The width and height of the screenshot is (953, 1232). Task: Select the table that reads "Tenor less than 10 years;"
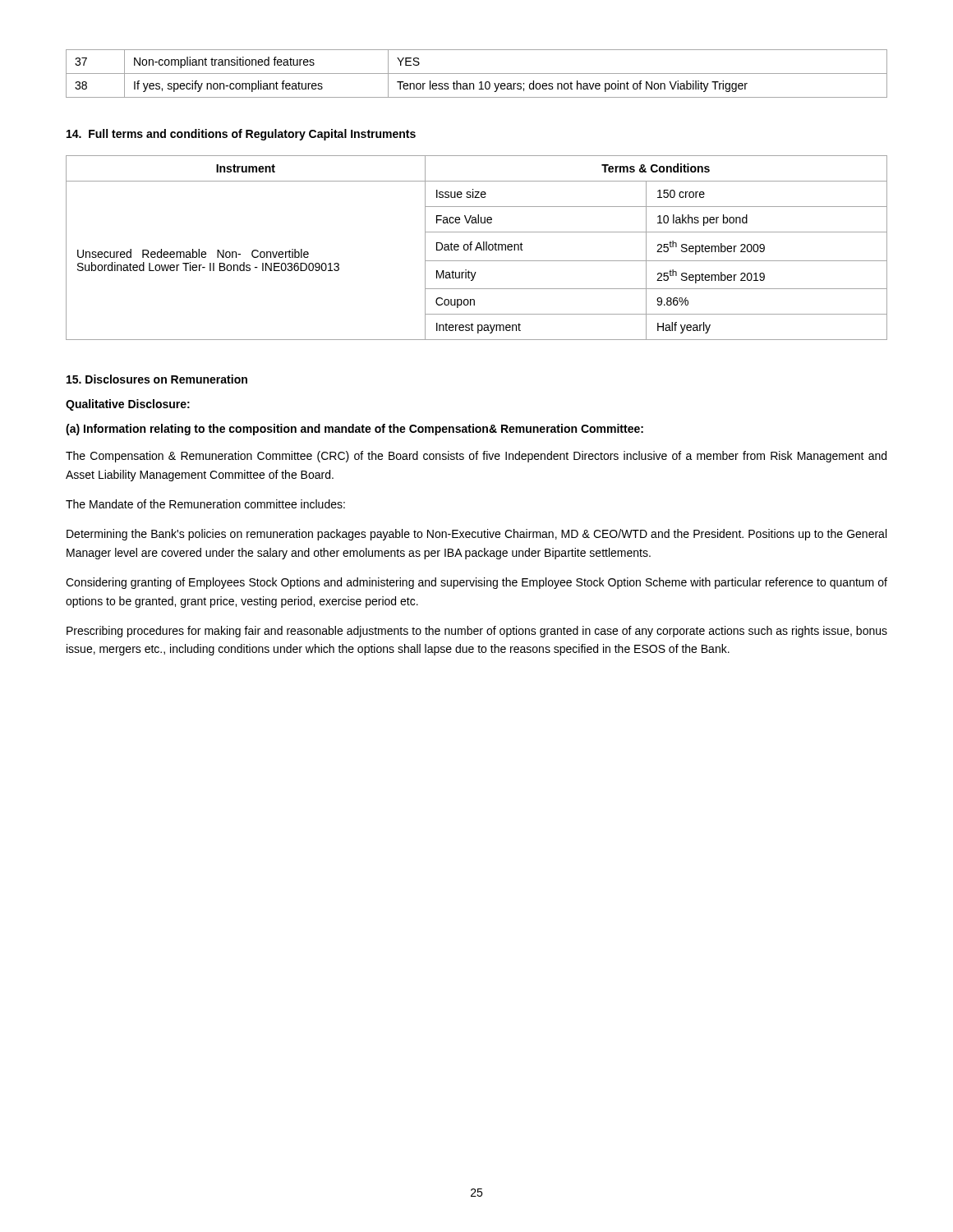click(x=476, y=73)
